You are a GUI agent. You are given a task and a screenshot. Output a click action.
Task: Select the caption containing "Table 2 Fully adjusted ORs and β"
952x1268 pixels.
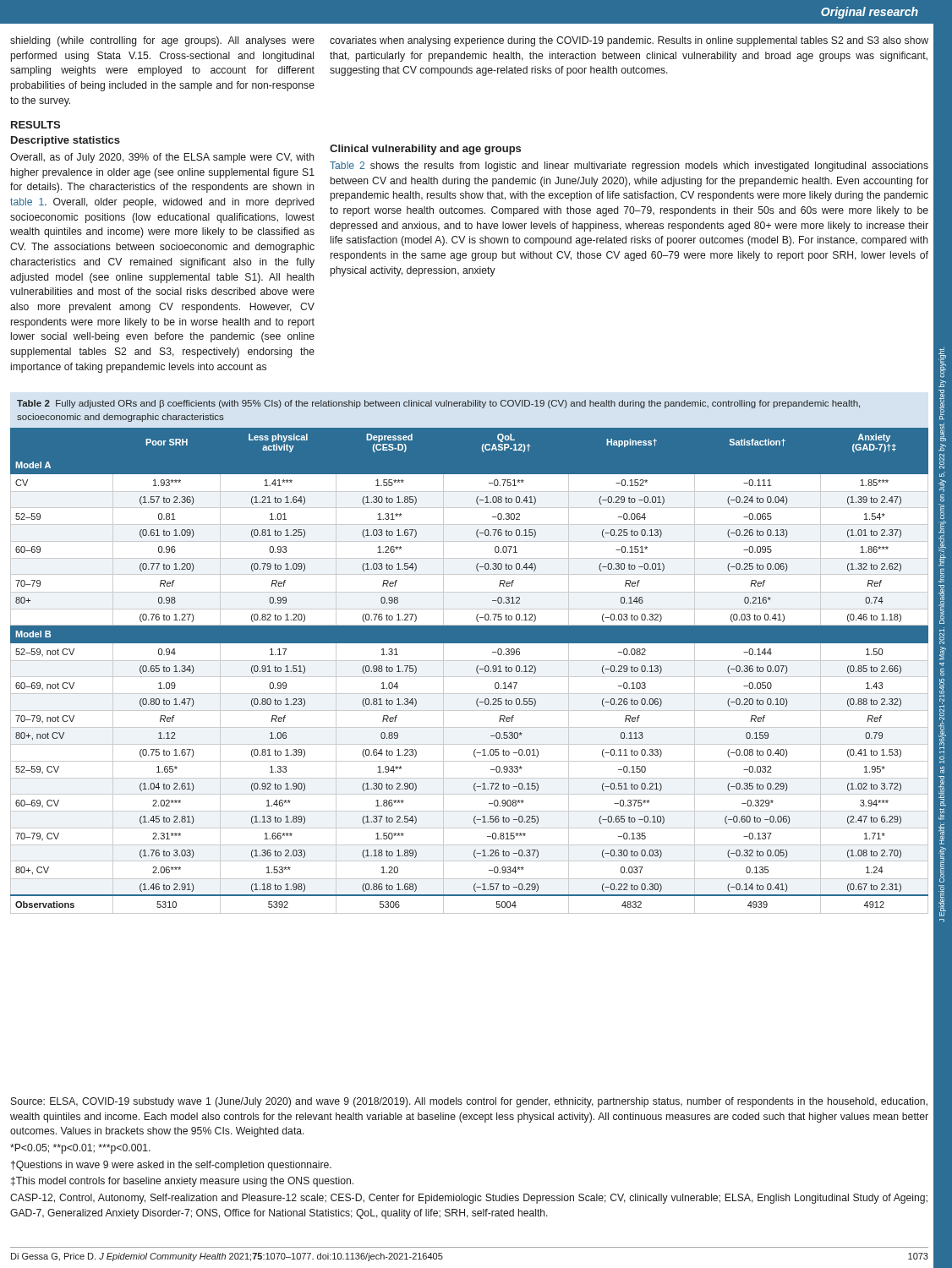(439, 410)
